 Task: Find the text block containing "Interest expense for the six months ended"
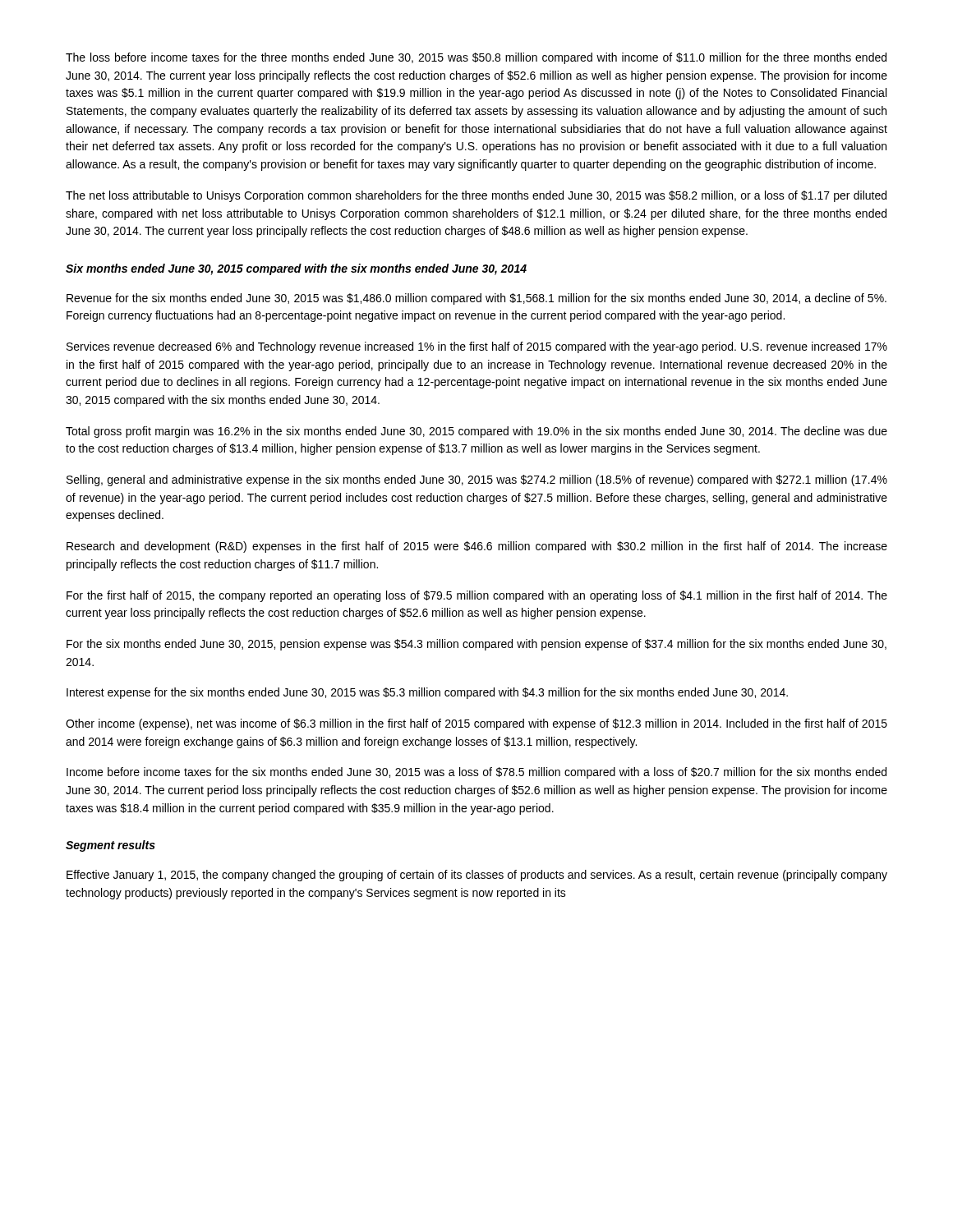pos(427,693)
